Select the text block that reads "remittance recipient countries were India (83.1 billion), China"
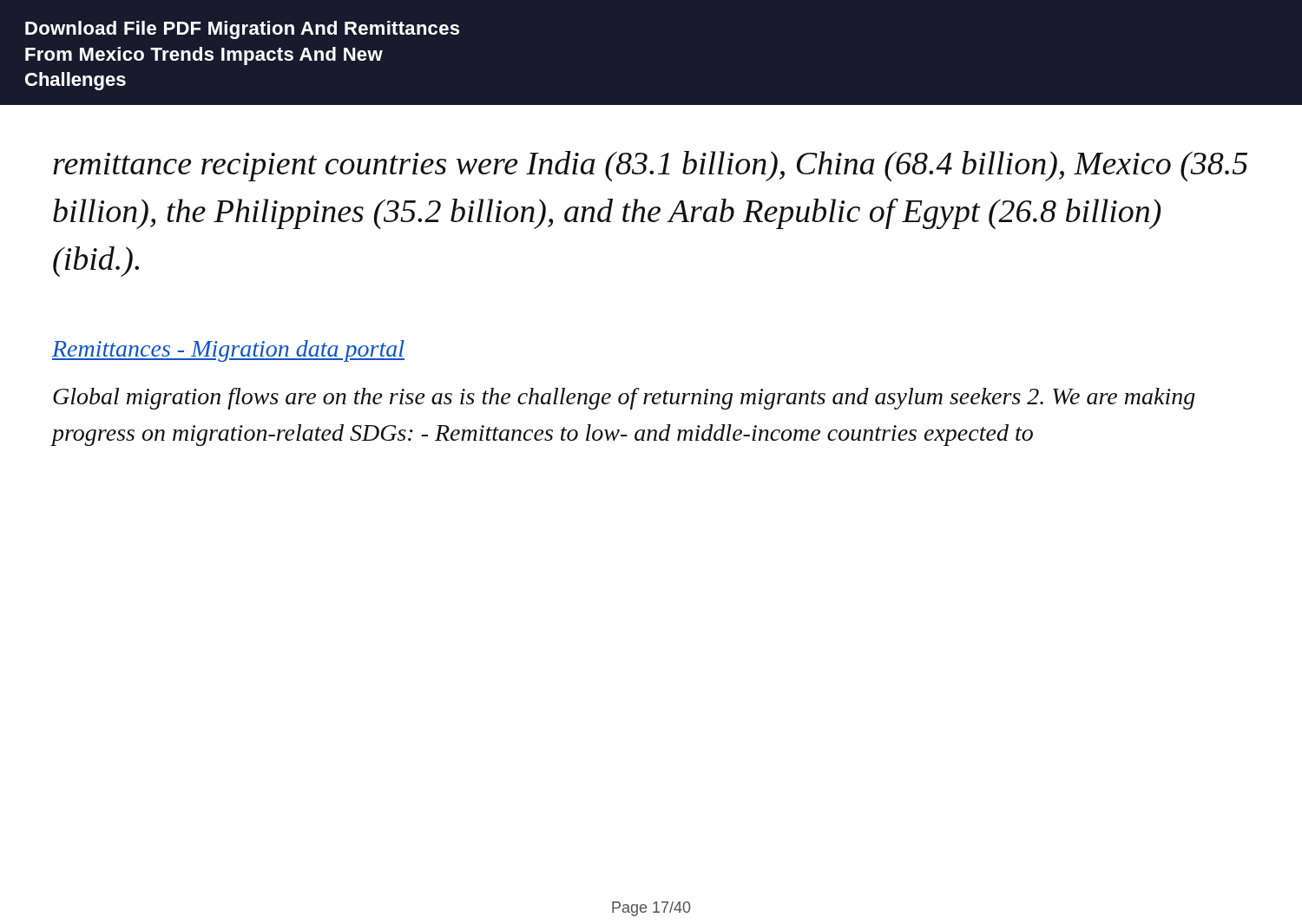The image size is (1302, 924). pos(650,211)
